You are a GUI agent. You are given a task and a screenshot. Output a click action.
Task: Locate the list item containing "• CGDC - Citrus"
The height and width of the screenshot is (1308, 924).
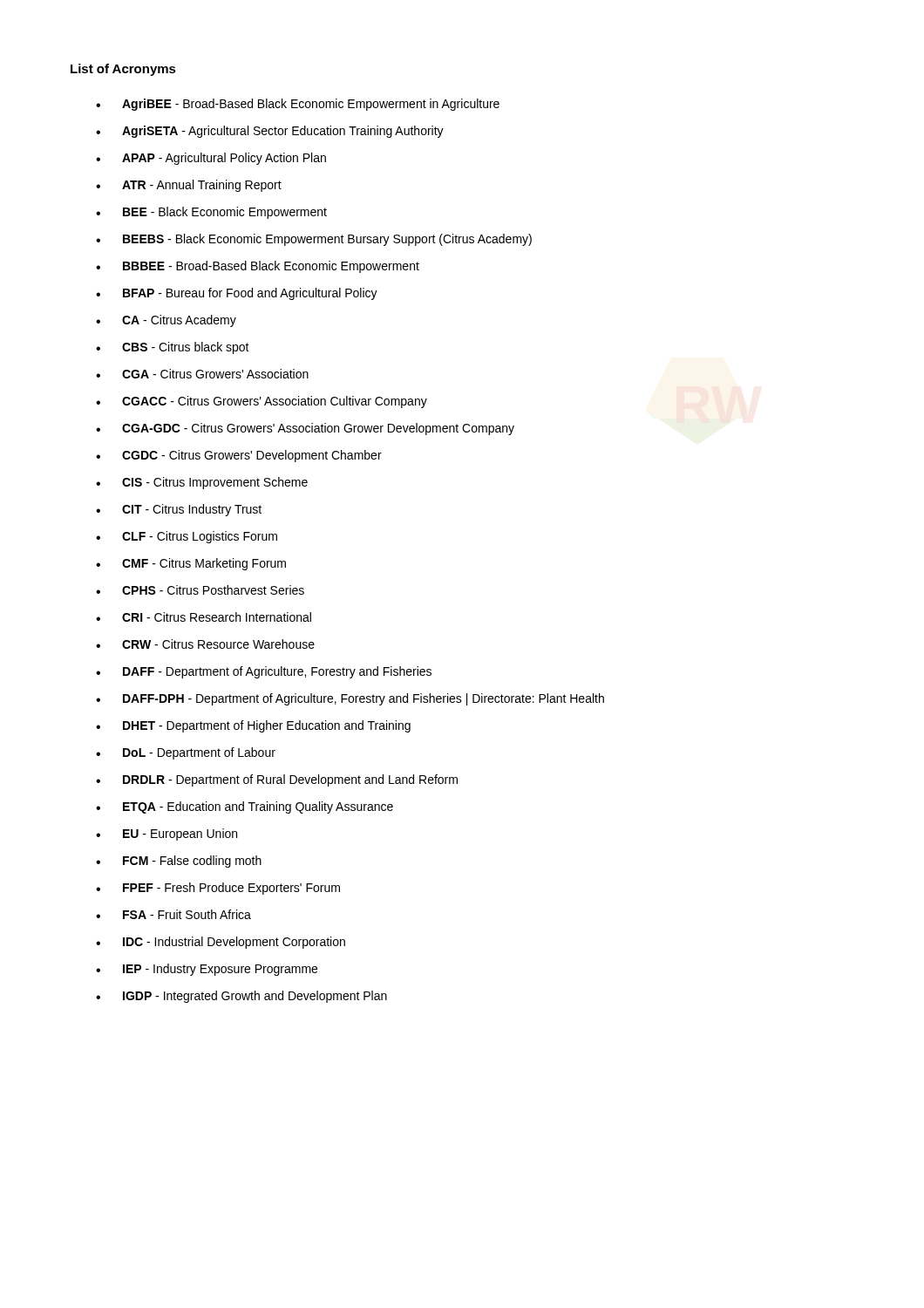tap(239, 456)
